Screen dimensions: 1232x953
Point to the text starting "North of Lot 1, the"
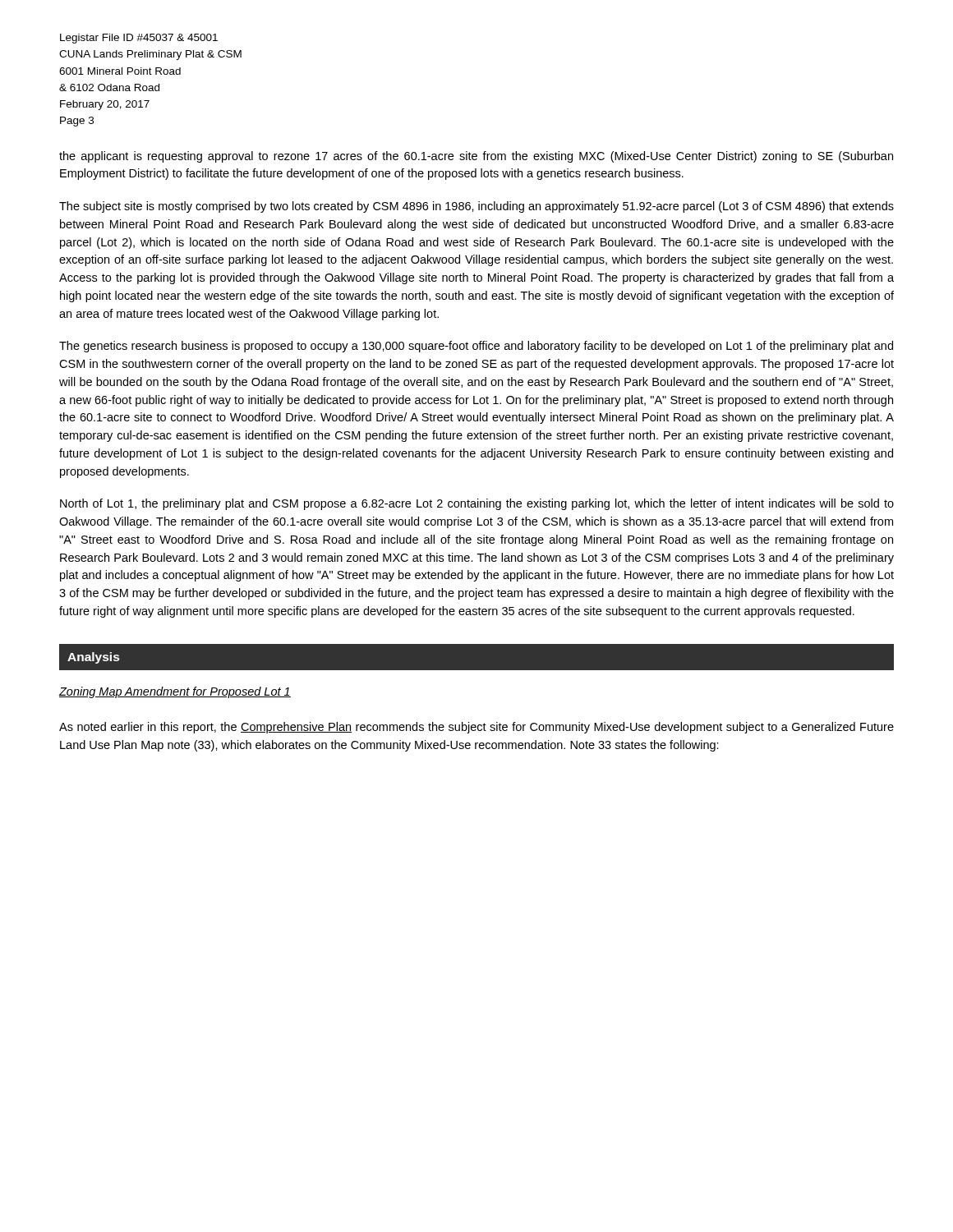point(476,557)
